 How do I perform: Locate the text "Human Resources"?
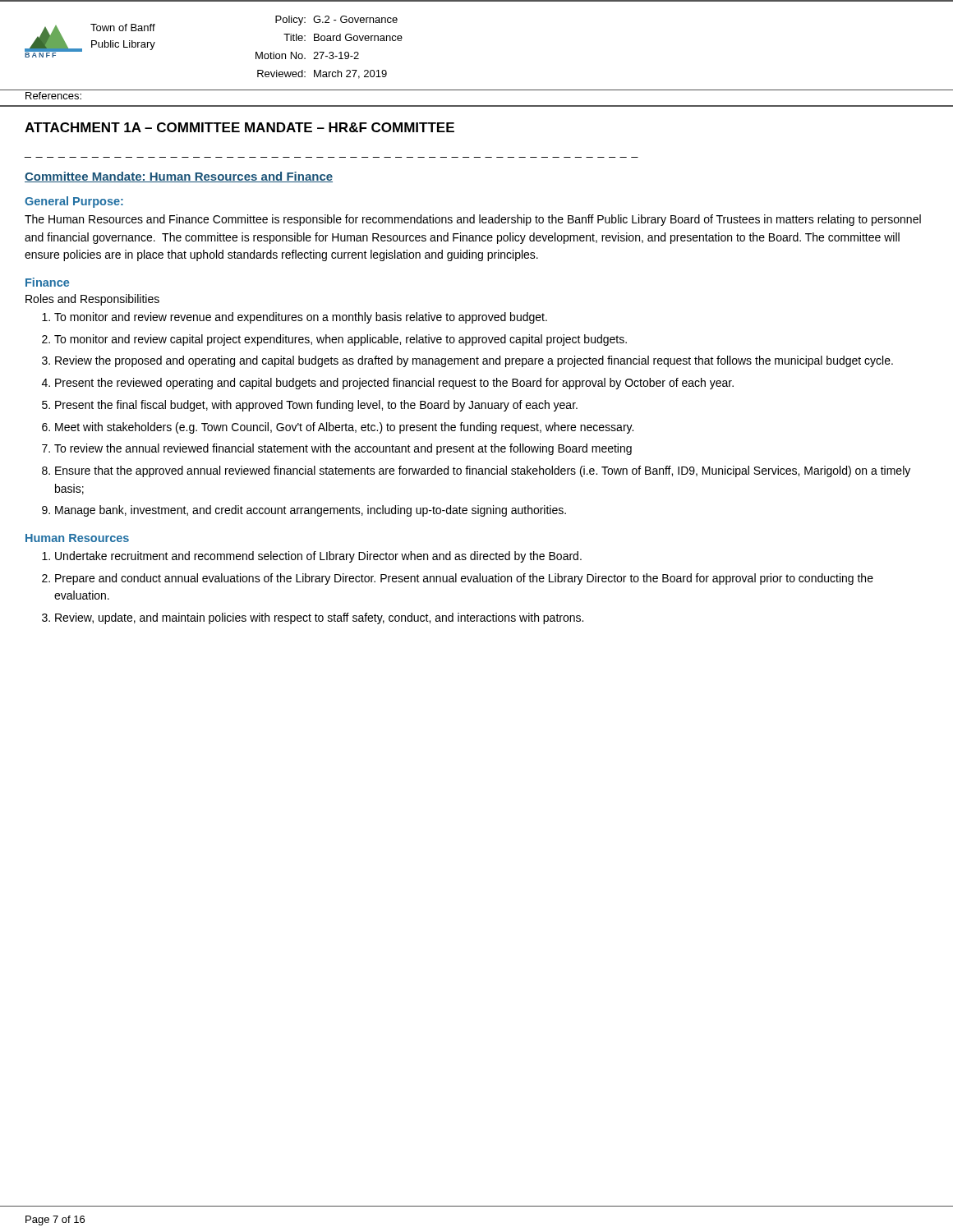pyautogui.click(x=77, y=538)
